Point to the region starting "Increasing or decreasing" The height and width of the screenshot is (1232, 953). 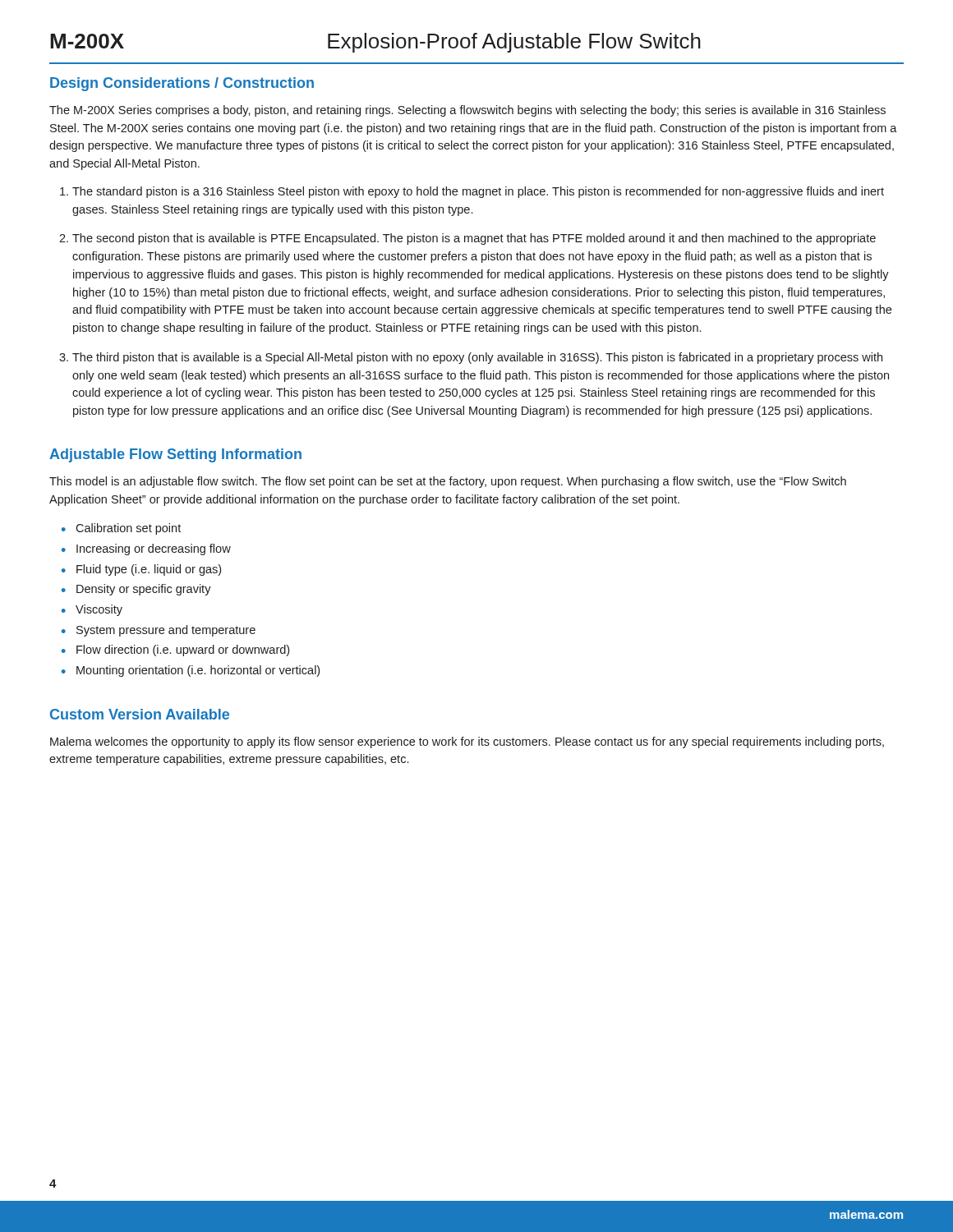coord(153,549)
